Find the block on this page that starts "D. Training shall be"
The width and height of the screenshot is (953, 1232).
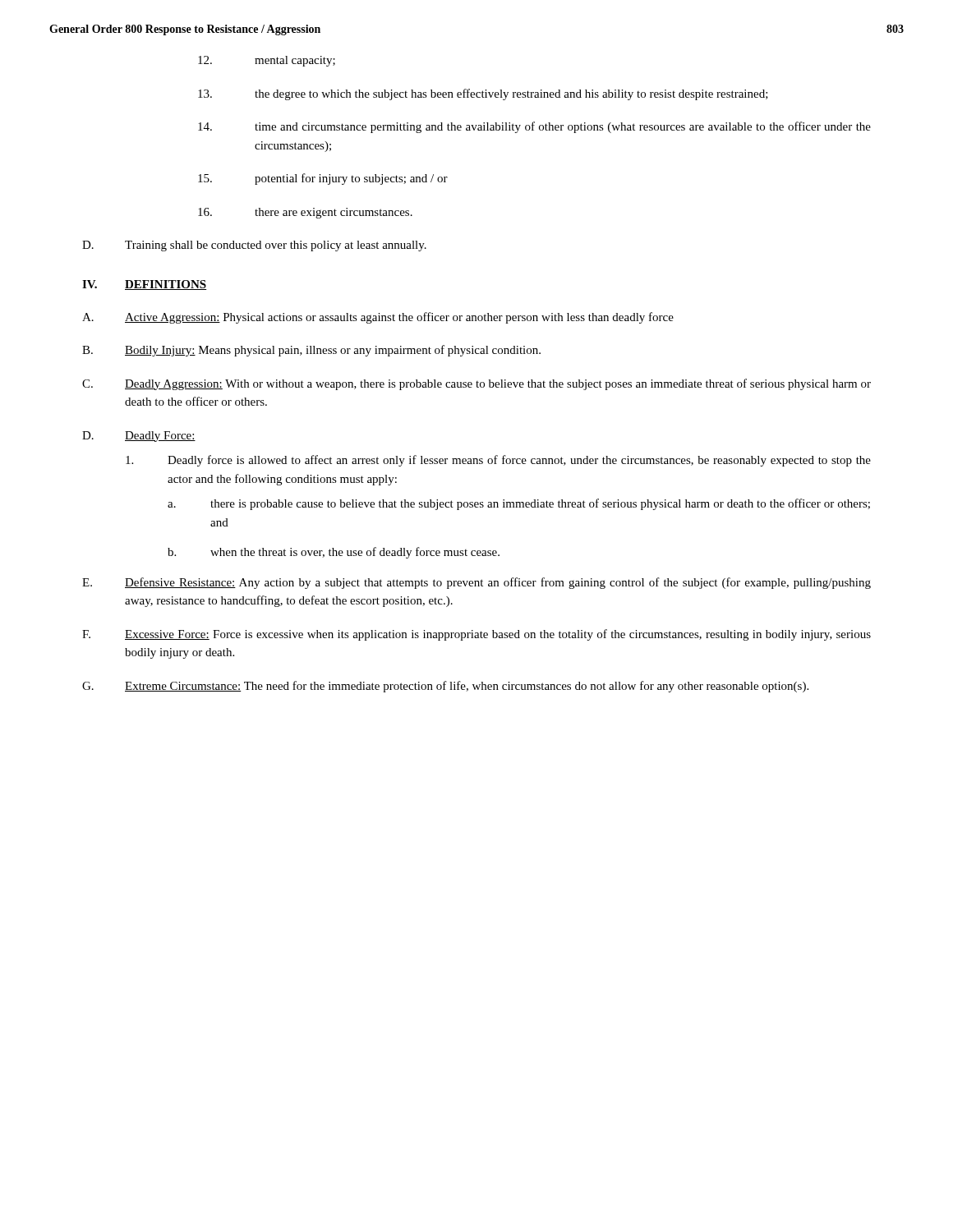(x=254, y=246)
